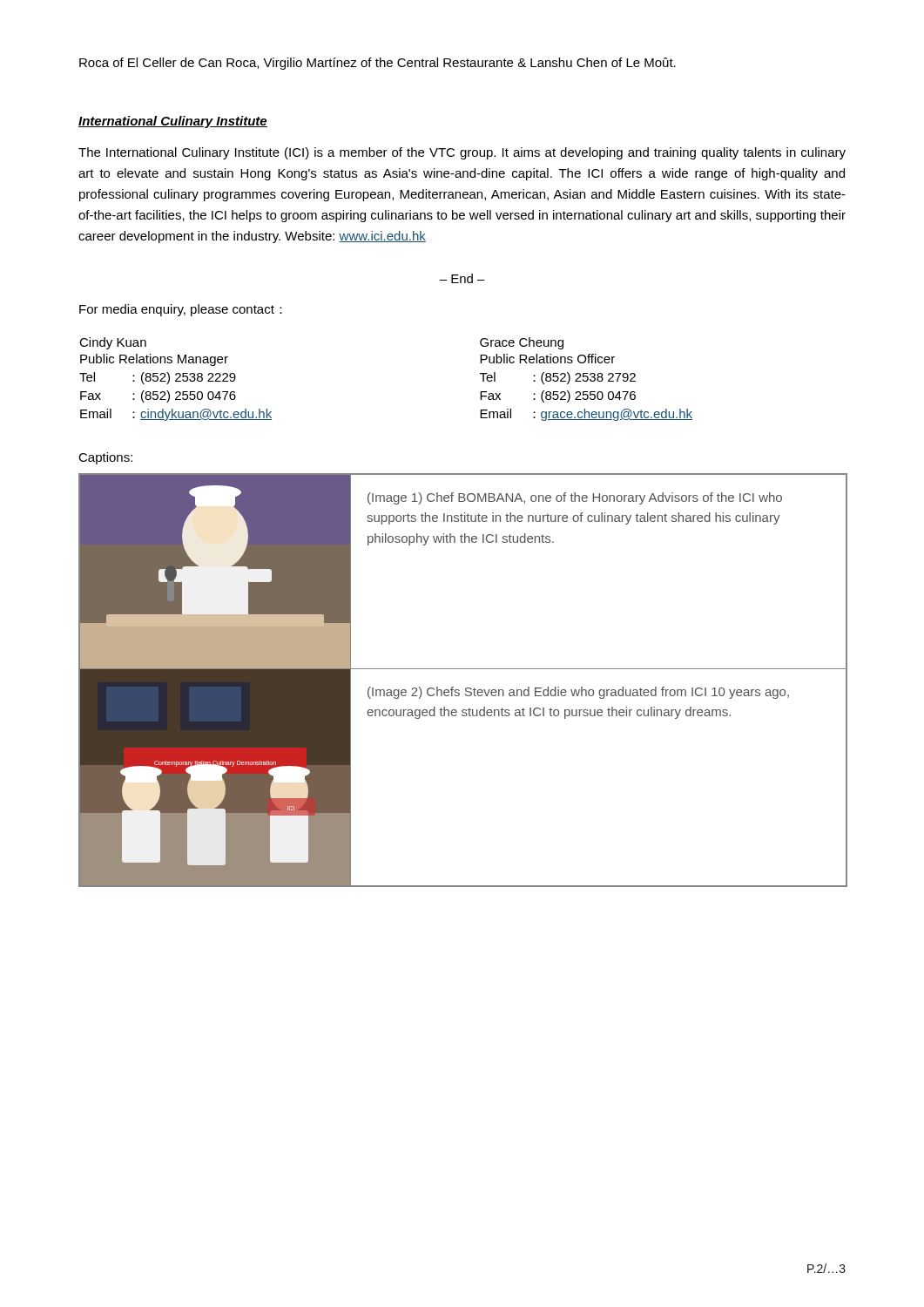Find the text block with the text "Roca of El Celler de"
This screenshot has width=924, height=1307.
(x=377, y=62)
